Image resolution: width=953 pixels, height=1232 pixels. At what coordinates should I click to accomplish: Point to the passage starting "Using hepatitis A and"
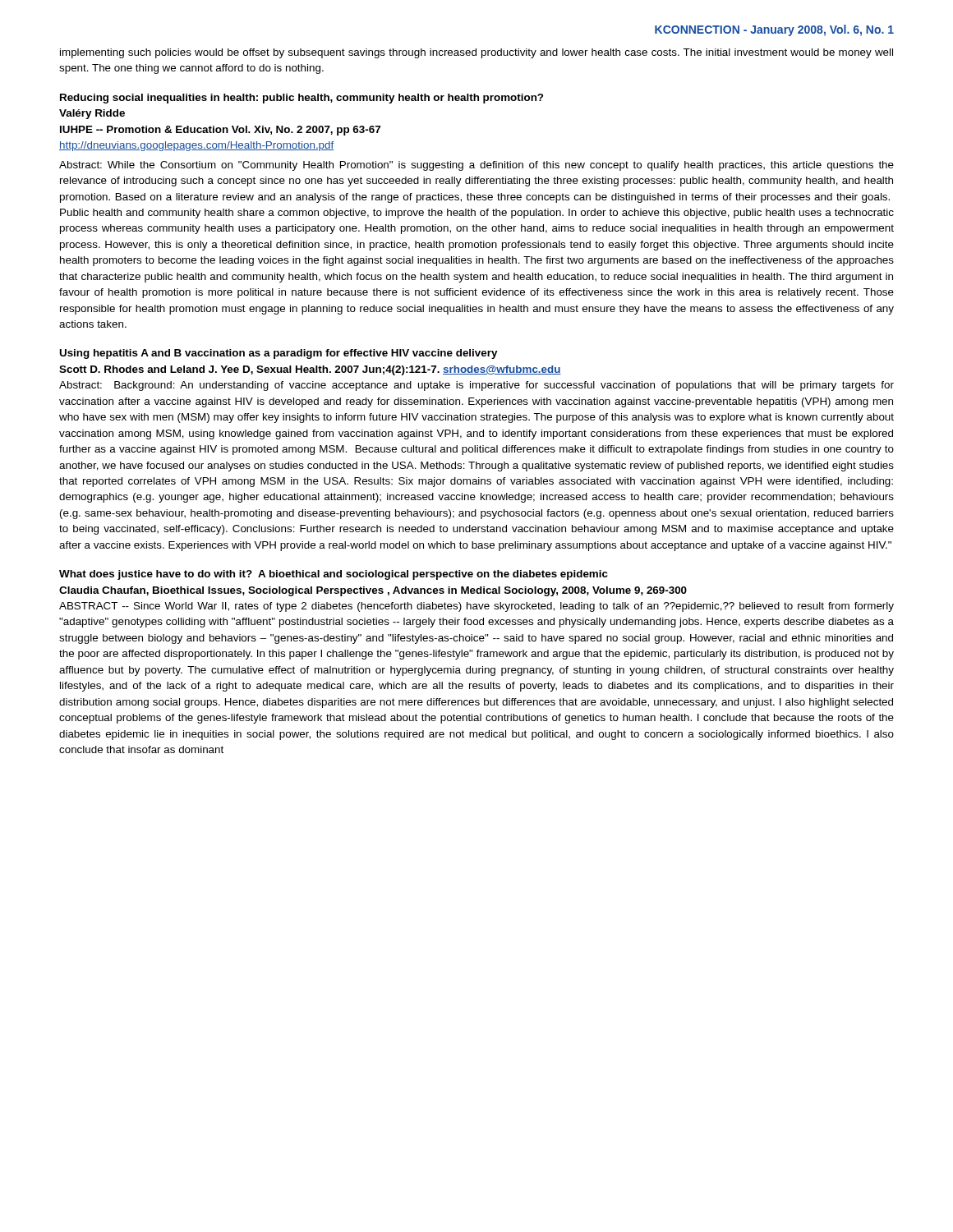[476, 361]
